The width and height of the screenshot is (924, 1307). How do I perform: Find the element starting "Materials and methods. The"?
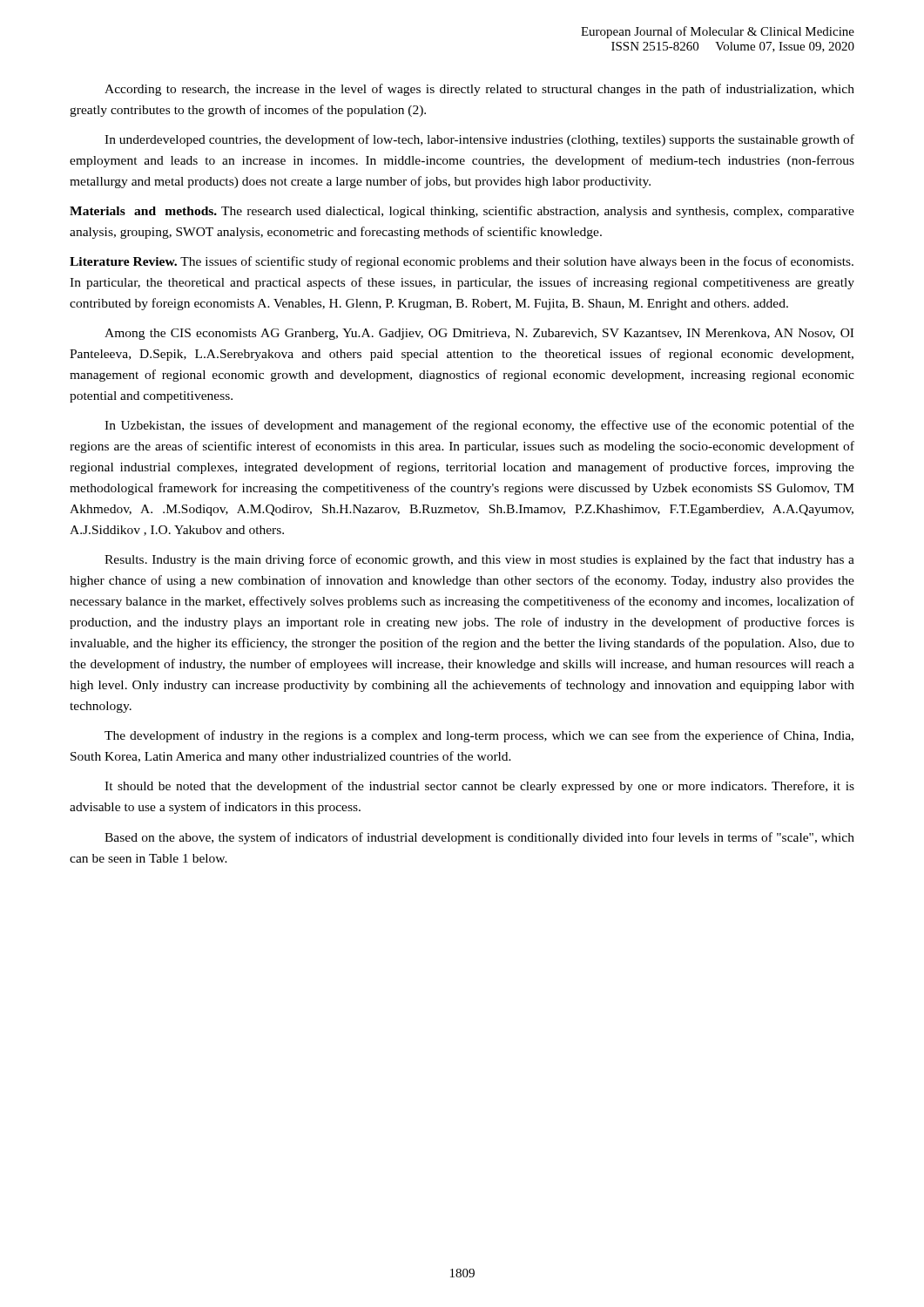pos(462,221)
